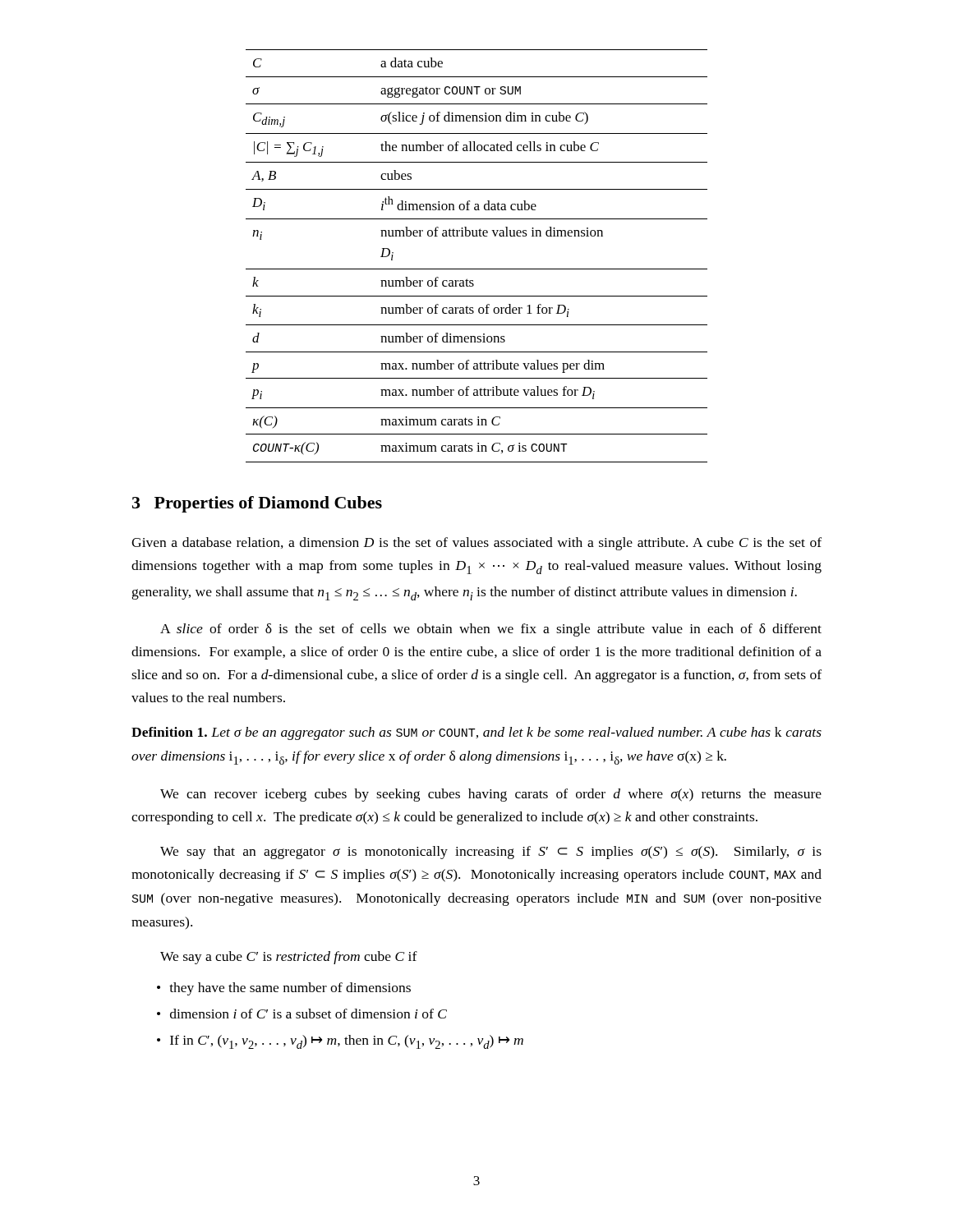
Task: Locate the passage starting "Given a database relation, a dimension D is"
Action: pyautogui.click(x=476, y=568)
